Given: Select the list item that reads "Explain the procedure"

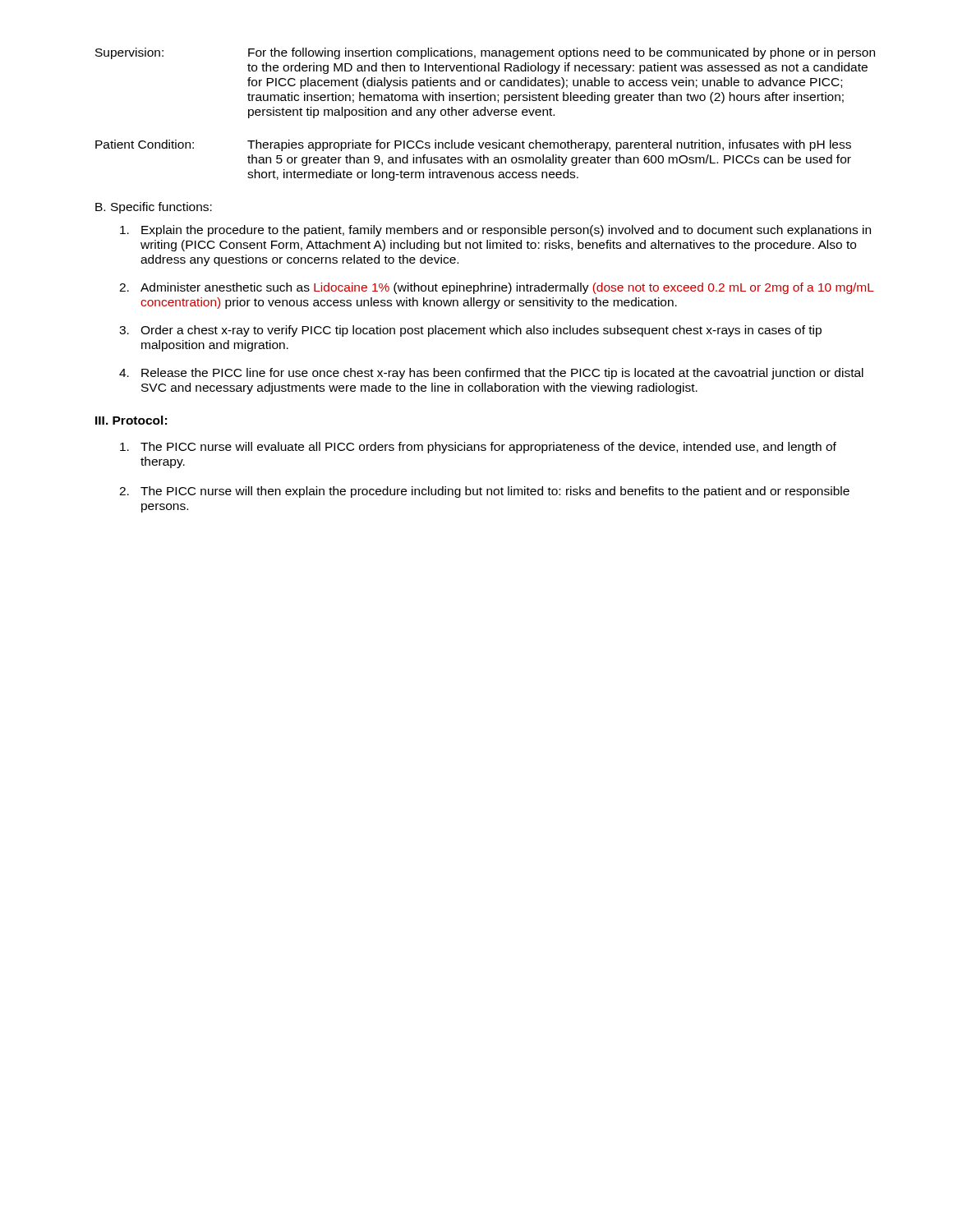Looking at the screenshot, I should tap(499, 245).
